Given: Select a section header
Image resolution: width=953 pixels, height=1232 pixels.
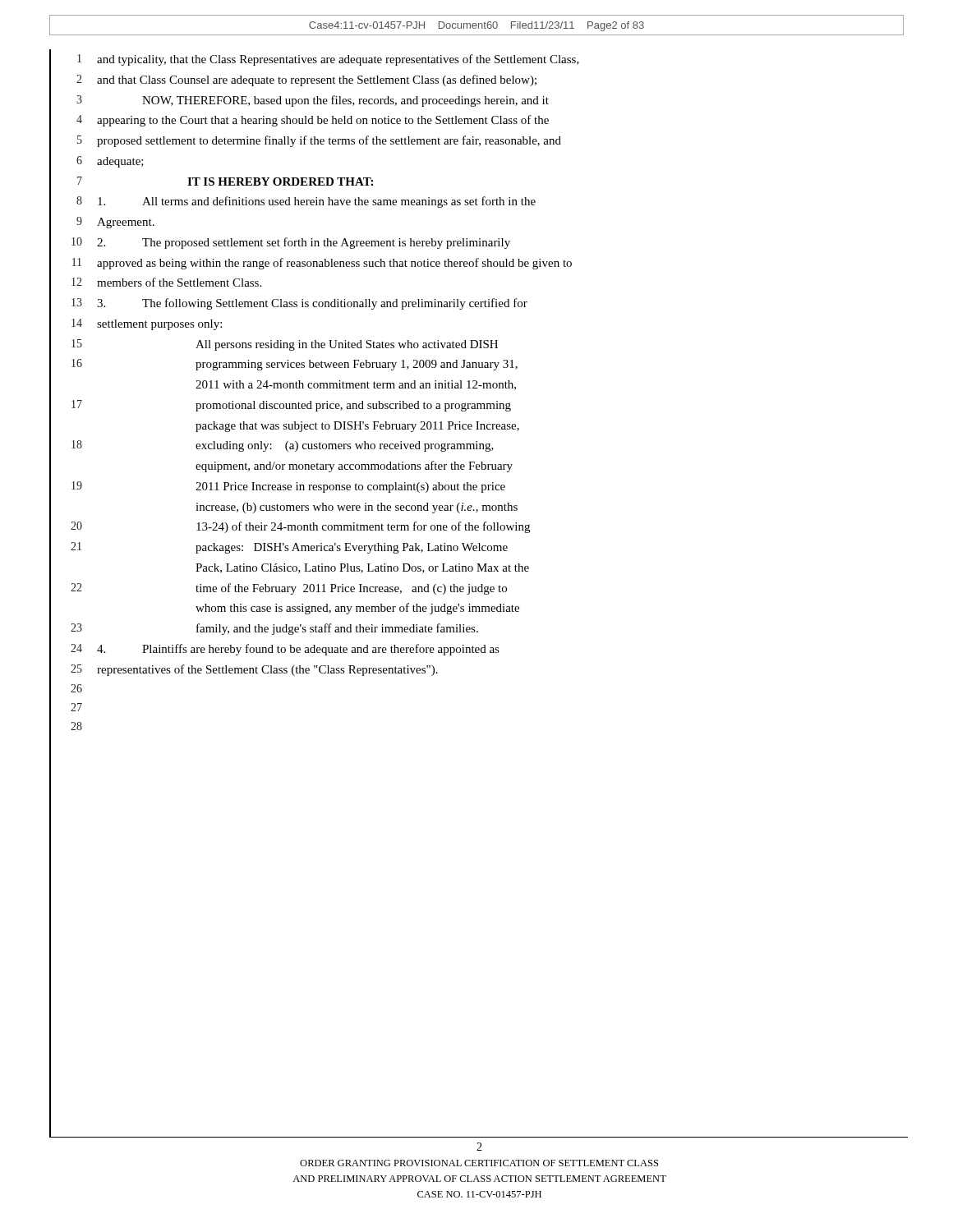Looking at the screenshot, I should pos(479,181).
